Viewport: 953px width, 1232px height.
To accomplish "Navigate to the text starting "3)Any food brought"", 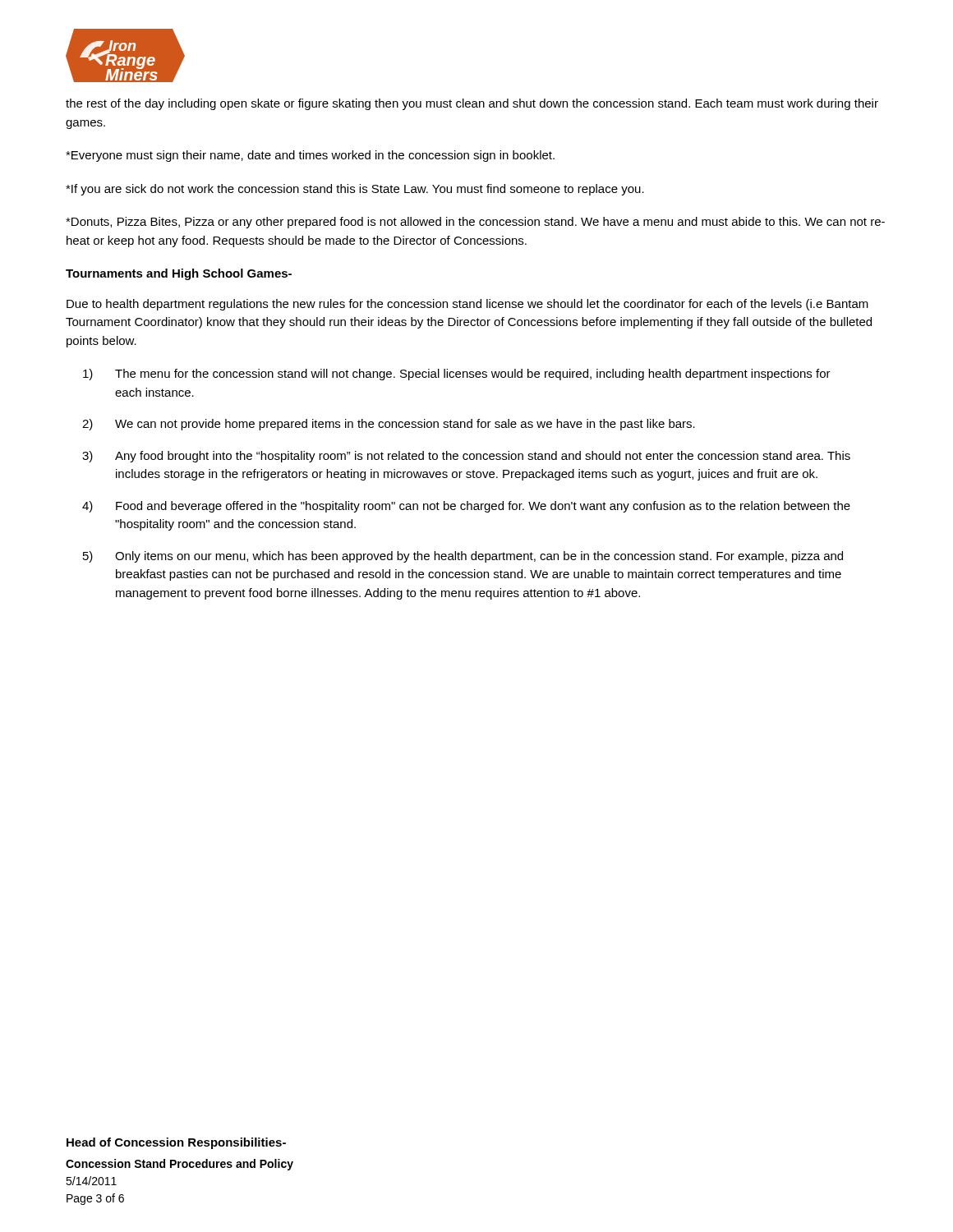I will tap(485, 465).
